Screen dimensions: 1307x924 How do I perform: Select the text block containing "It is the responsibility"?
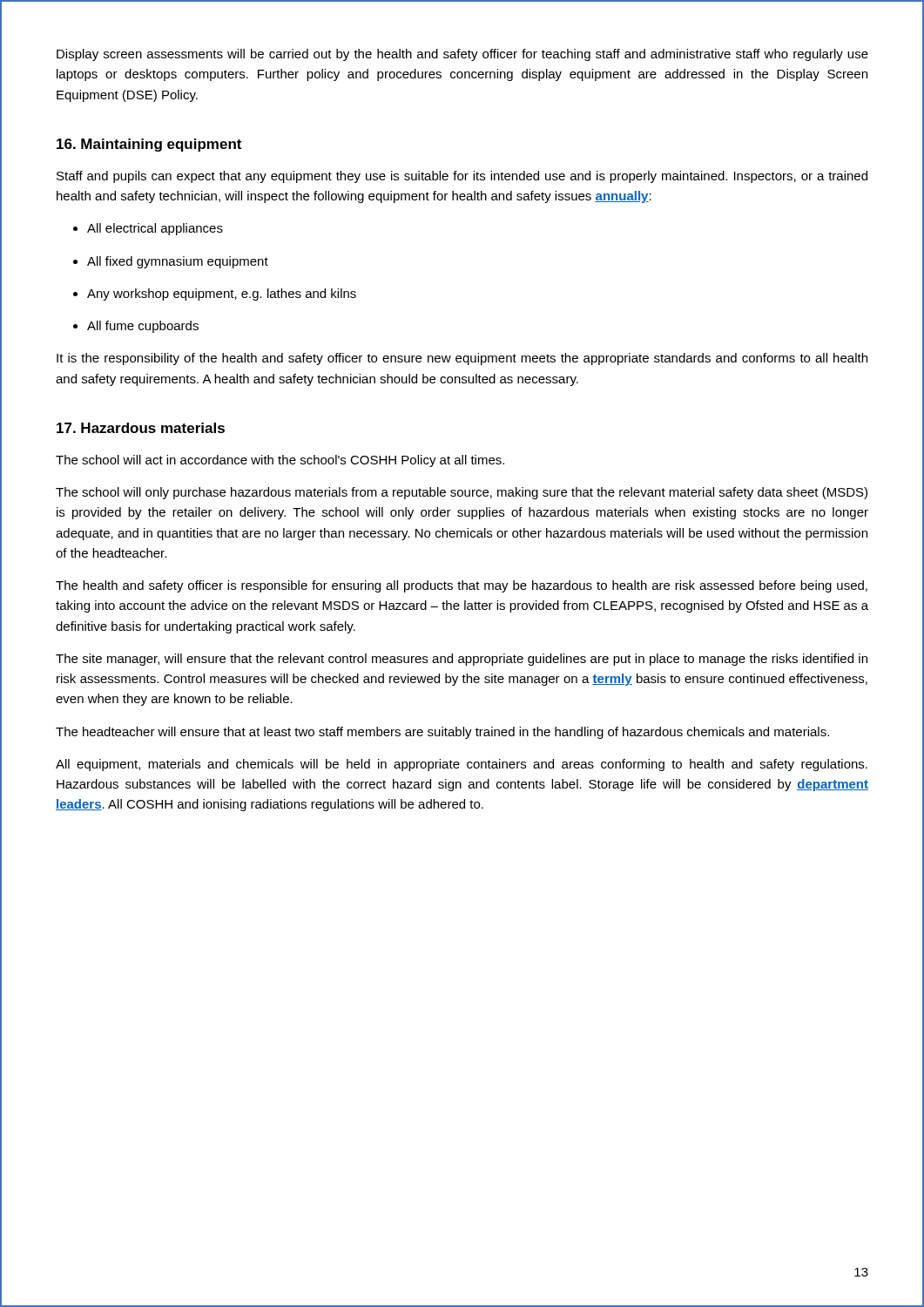click(462, 368)
